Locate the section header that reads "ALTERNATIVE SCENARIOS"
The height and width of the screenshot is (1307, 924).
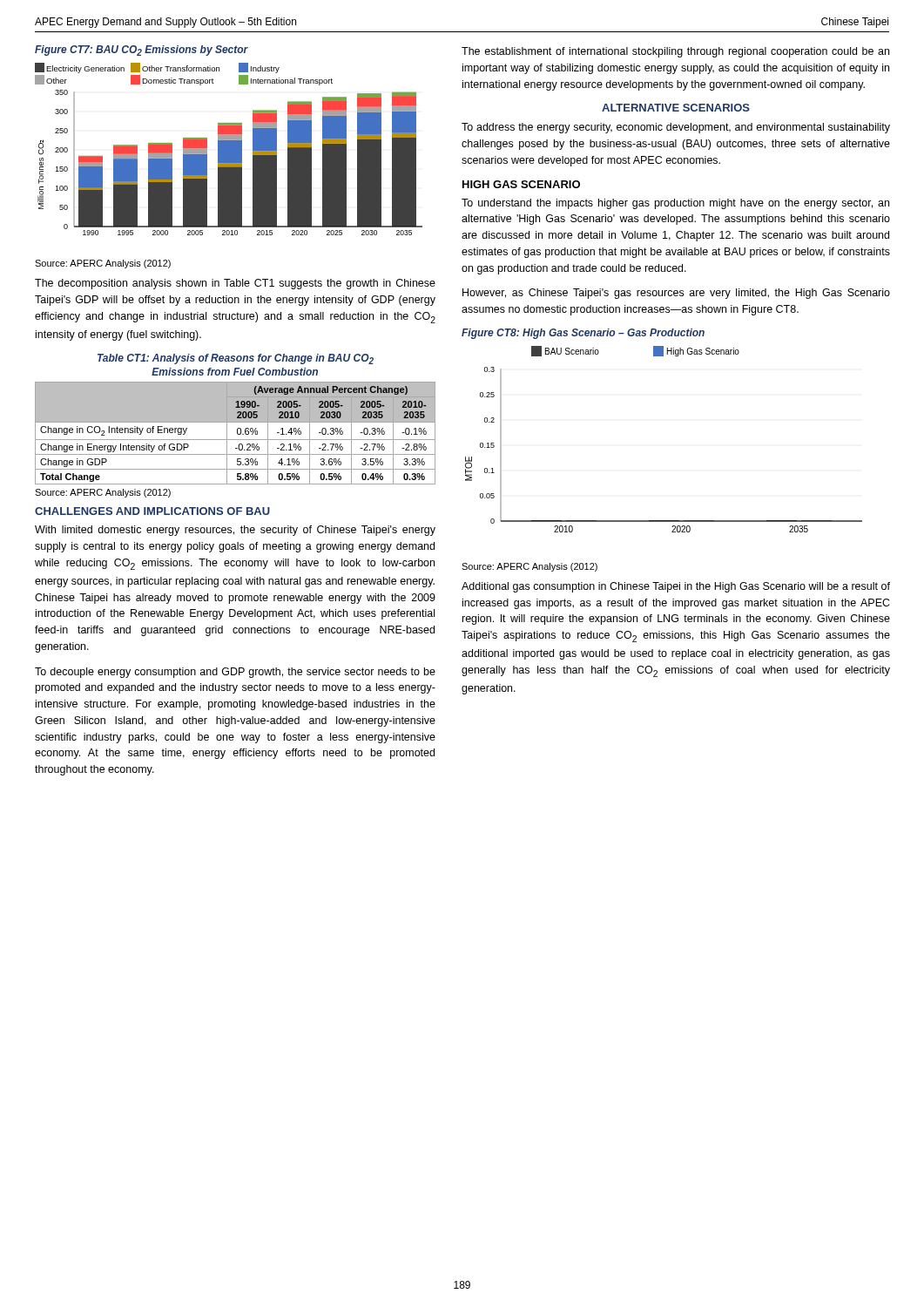click(676, 108)
